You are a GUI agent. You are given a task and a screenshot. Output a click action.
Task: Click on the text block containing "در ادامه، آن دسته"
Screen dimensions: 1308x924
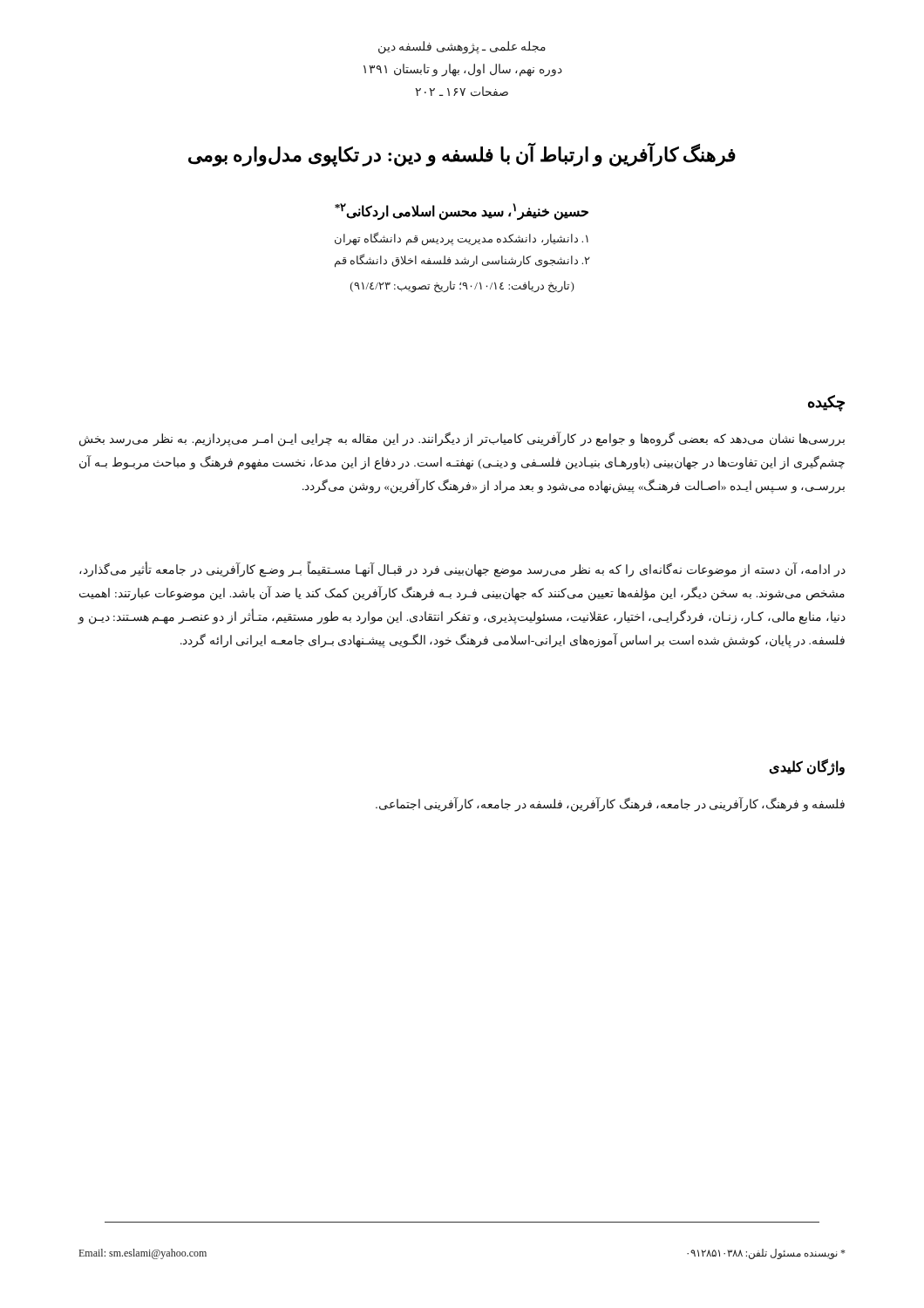click(462, 605)
